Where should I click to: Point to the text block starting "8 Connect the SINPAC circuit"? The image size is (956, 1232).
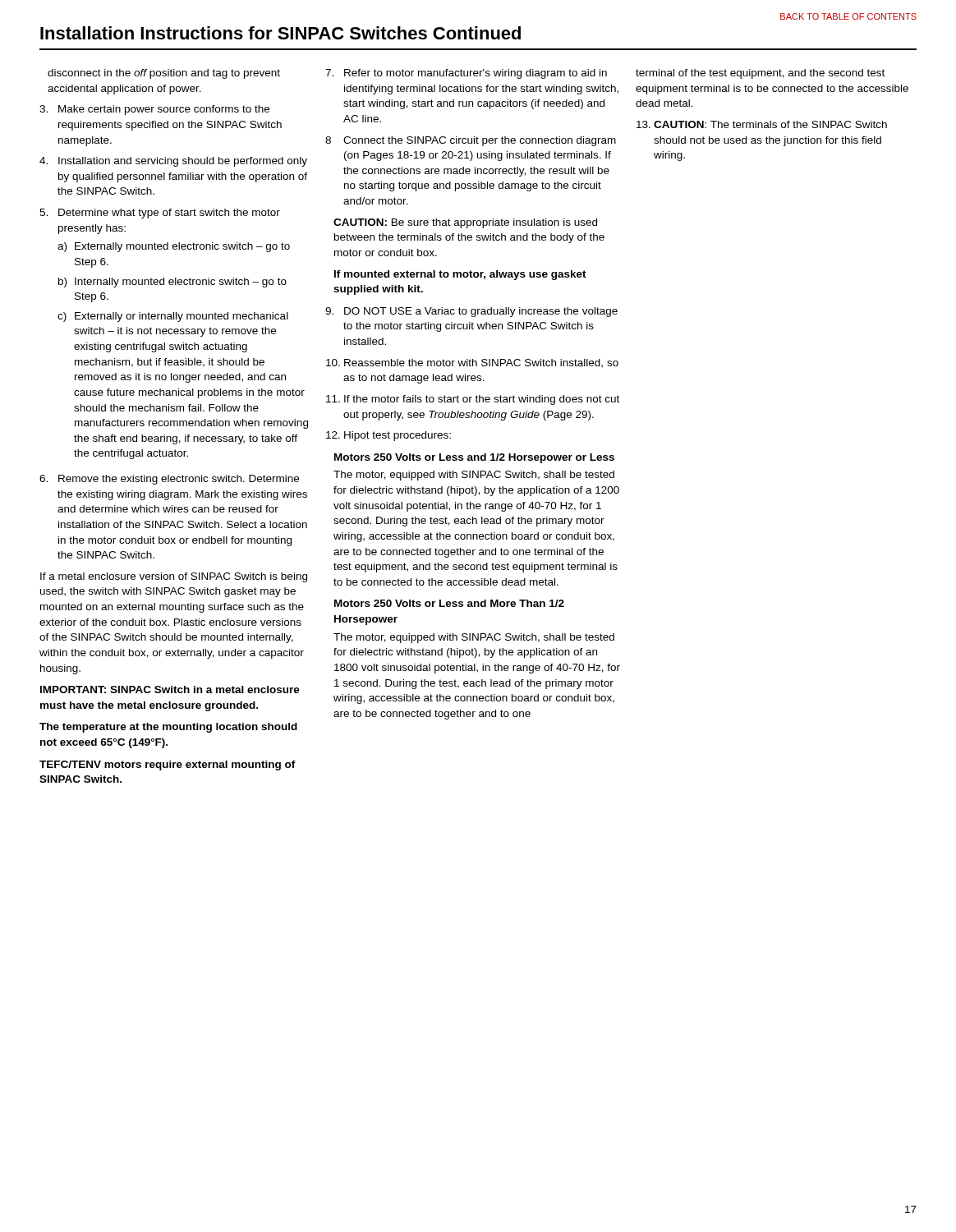473,171
